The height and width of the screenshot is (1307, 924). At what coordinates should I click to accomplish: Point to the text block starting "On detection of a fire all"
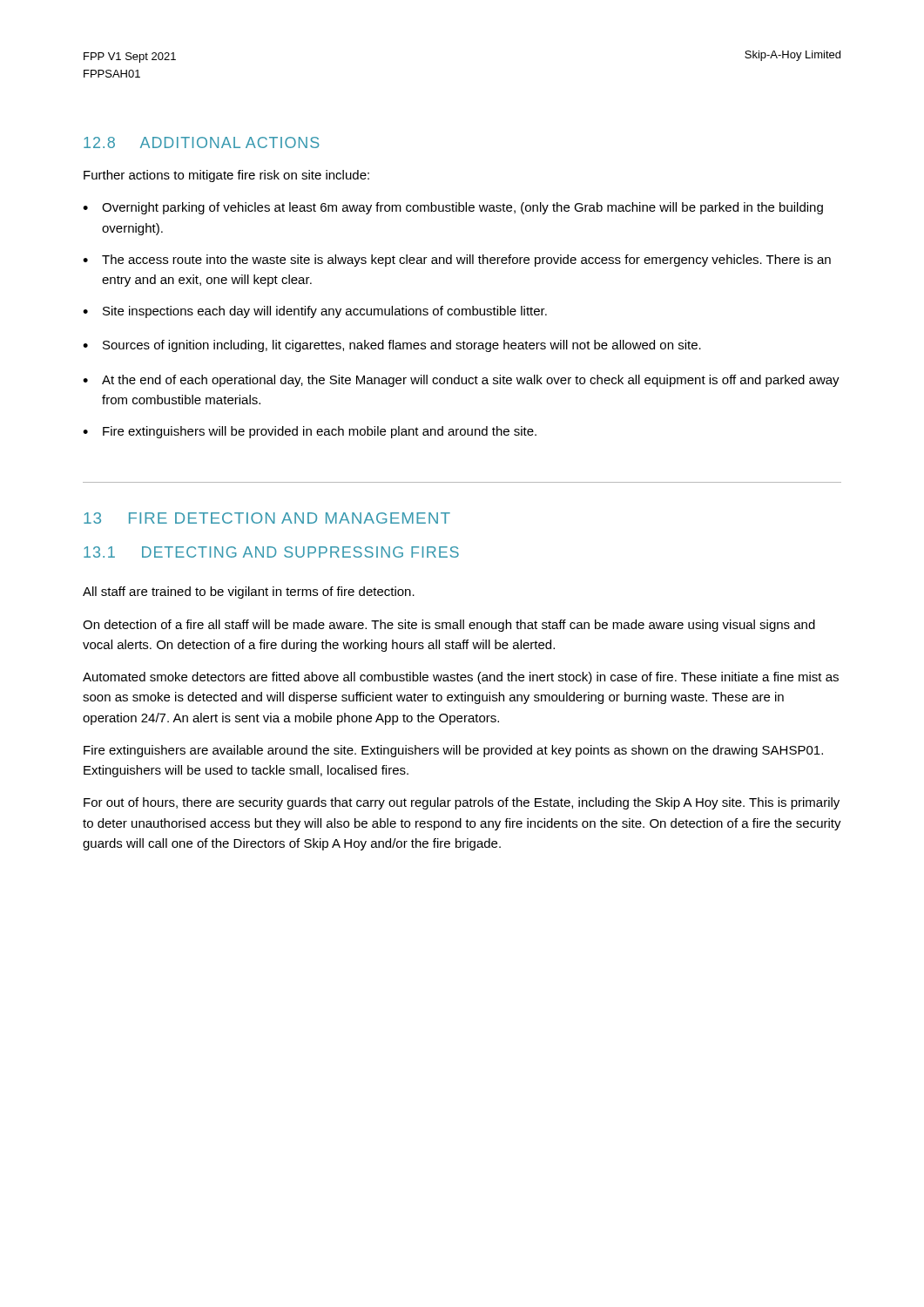coord(449,634)
